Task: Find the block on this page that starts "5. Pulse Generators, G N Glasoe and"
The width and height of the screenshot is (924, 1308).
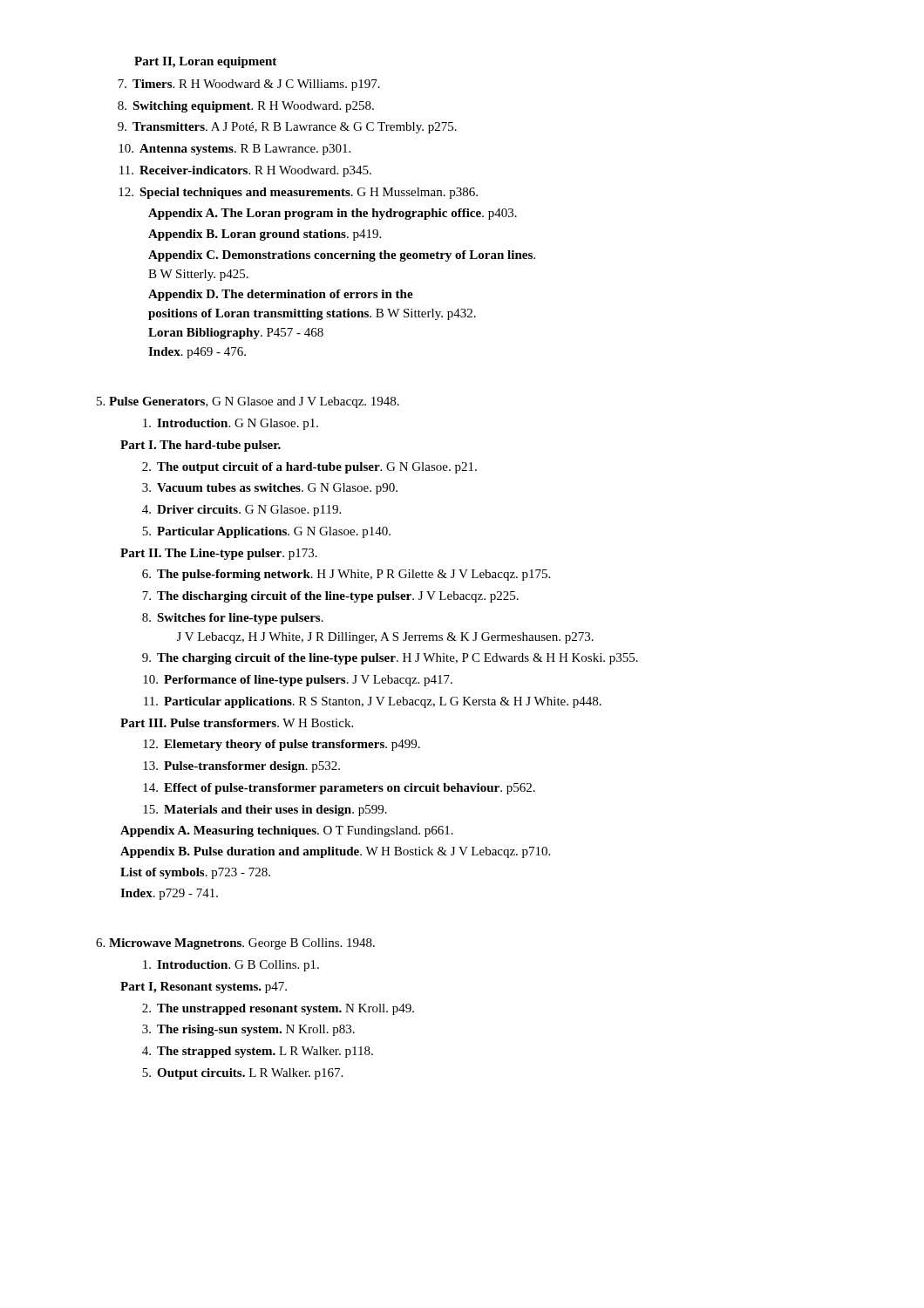Action: pyautogui.click(x=248, y=401)
